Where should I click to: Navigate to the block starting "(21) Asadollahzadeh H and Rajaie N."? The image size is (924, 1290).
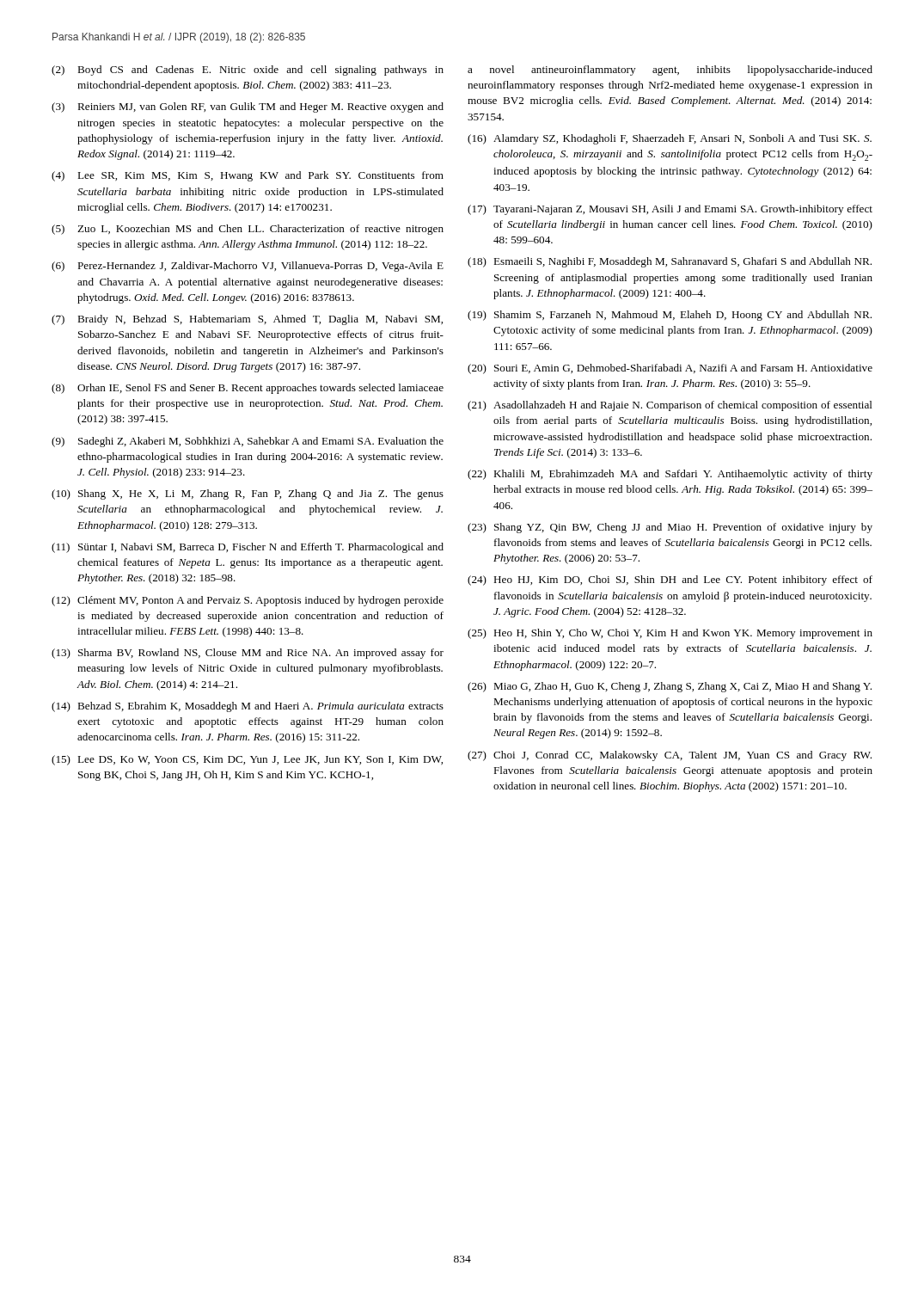670,429
